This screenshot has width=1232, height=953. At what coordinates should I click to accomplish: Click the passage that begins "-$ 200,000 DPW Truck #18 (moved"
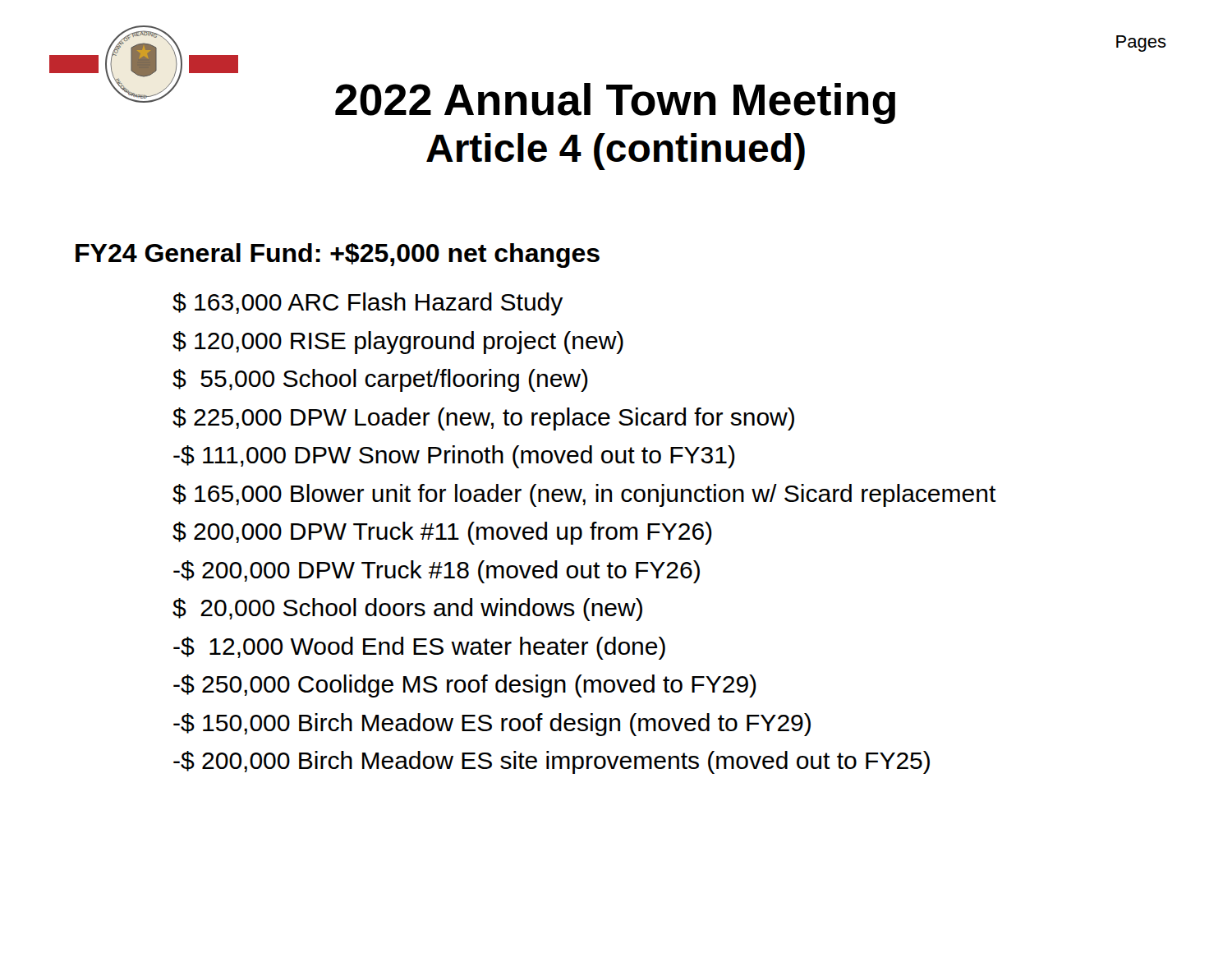point(437,569)
